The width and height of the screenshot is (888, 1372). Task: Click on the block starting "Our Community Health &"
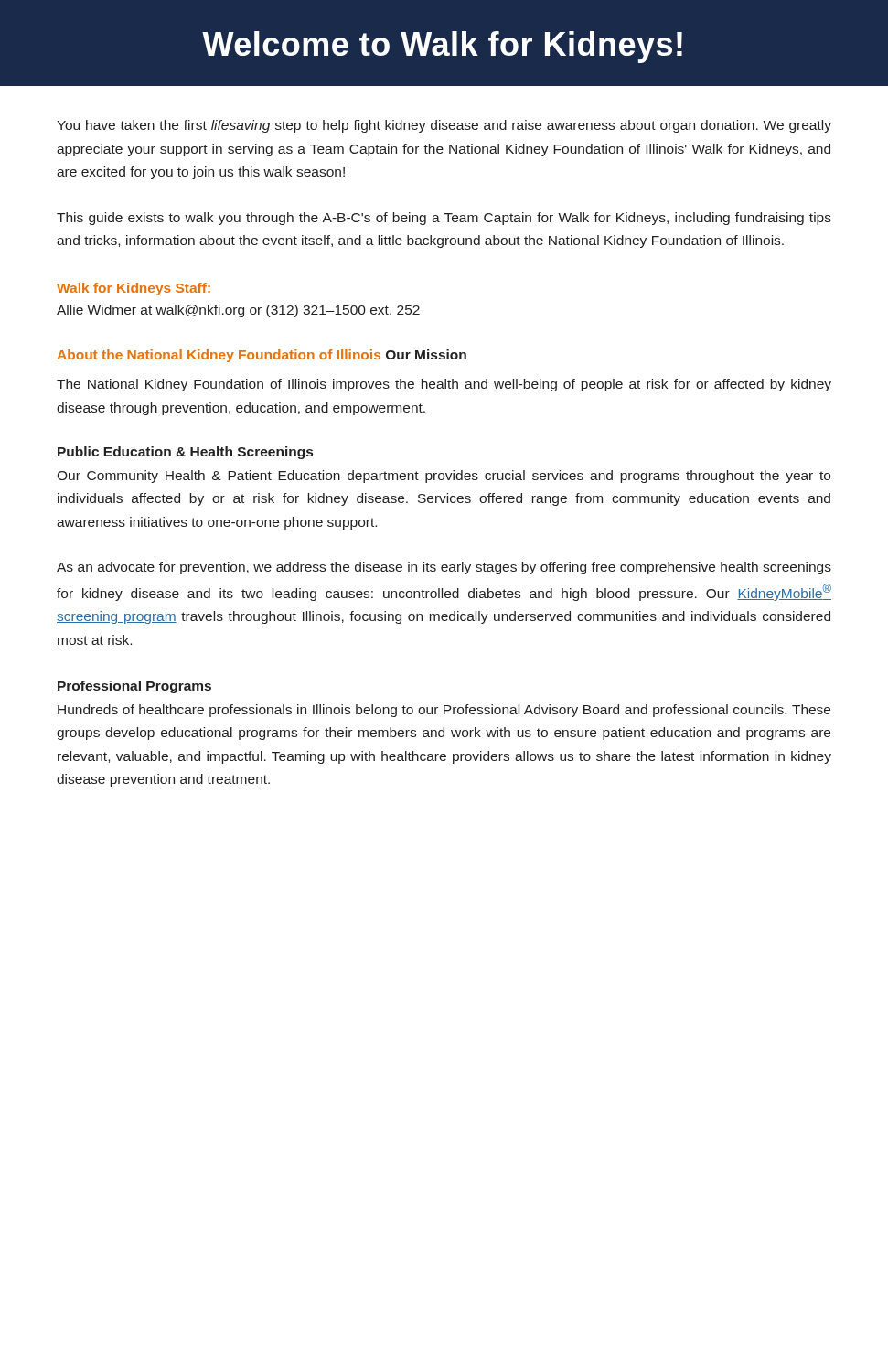(444, 498)
